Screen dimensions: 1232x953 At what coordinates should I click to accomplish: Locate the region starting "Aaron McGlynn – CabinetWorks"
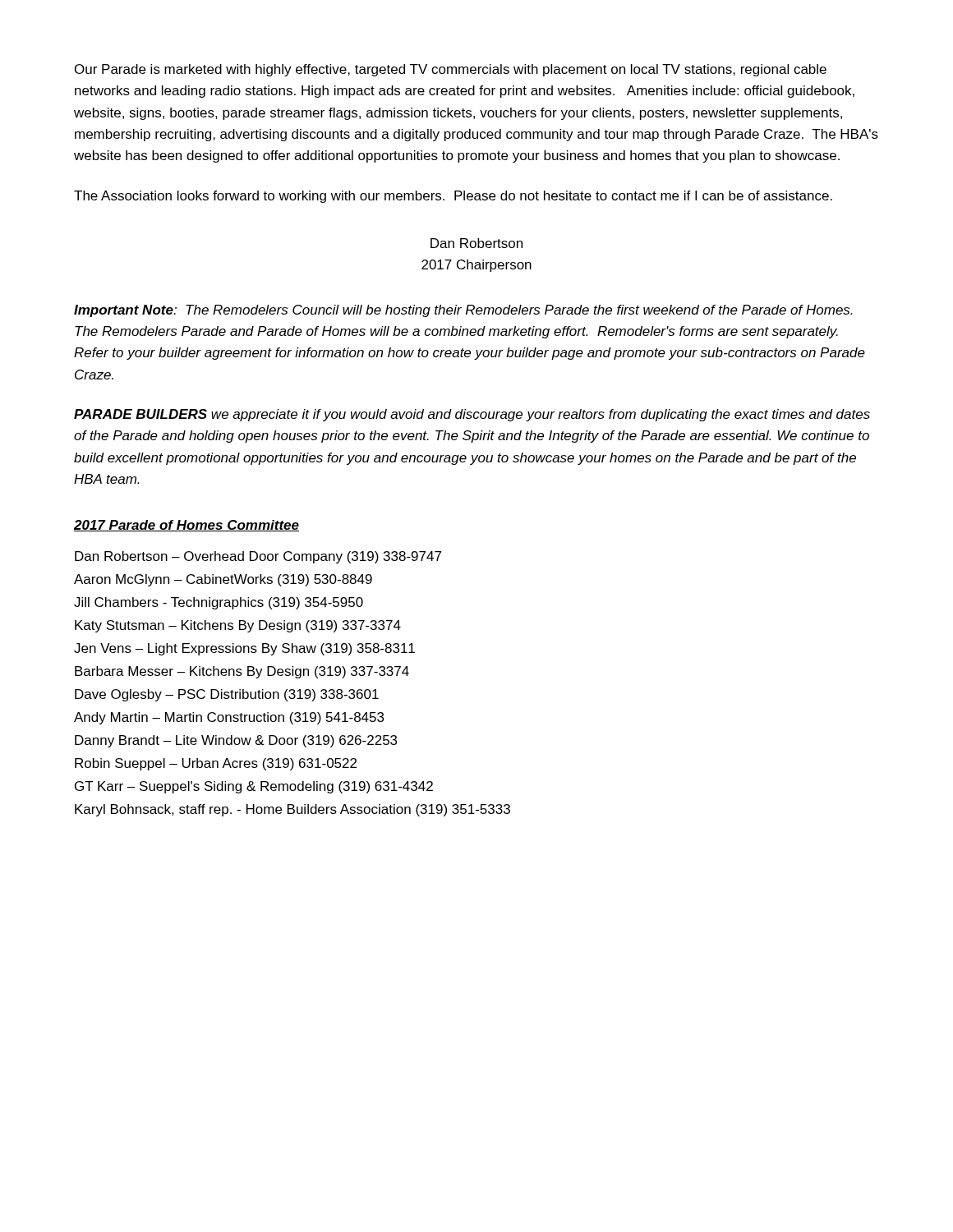click(x=223, y=579)
